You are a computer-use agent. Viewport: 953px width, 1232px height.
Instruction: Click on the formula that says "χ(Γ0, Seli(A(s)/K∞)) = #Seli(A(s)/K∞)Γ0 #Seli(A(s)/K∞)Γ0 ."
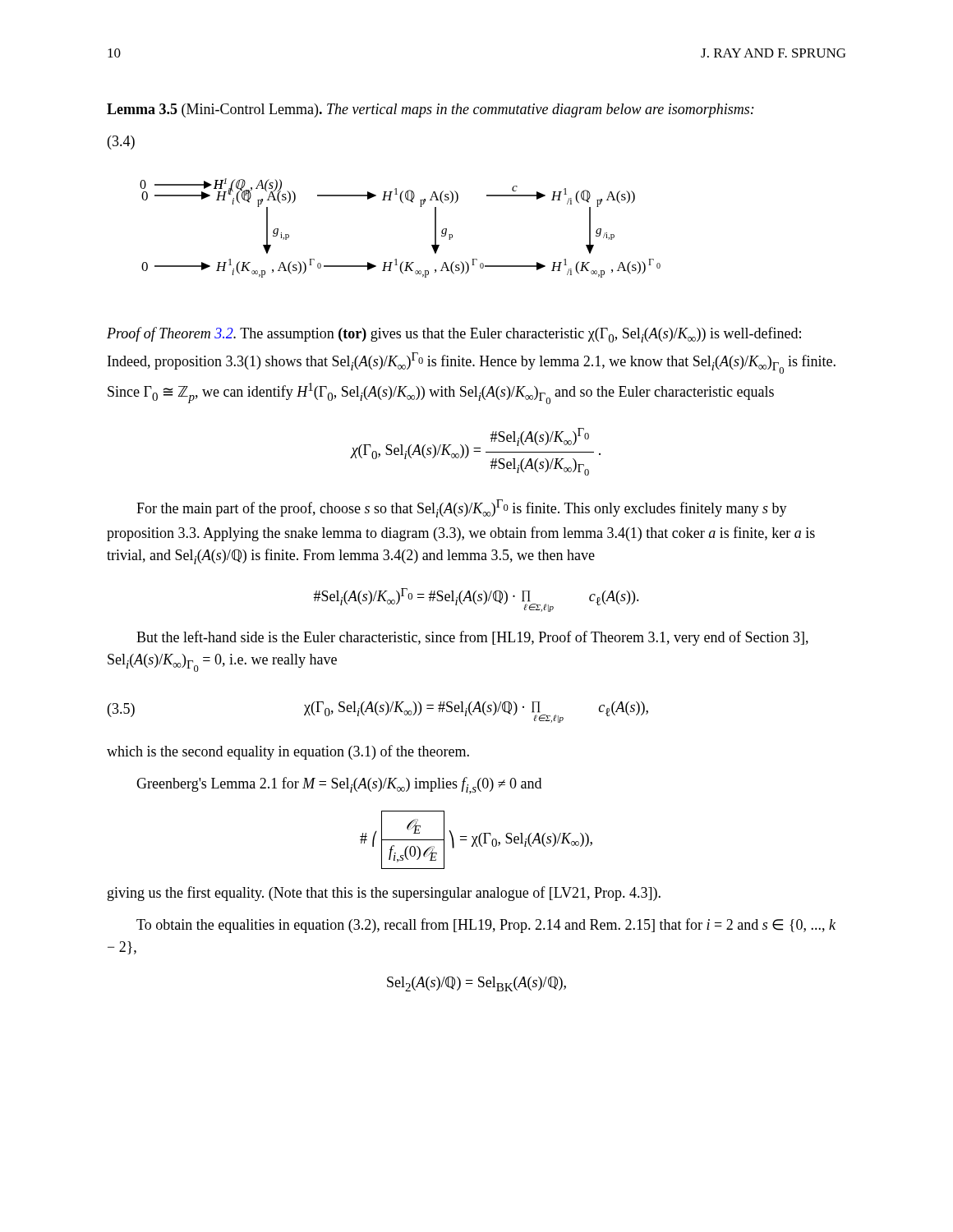pyautogui.click(x=476, y=452)
